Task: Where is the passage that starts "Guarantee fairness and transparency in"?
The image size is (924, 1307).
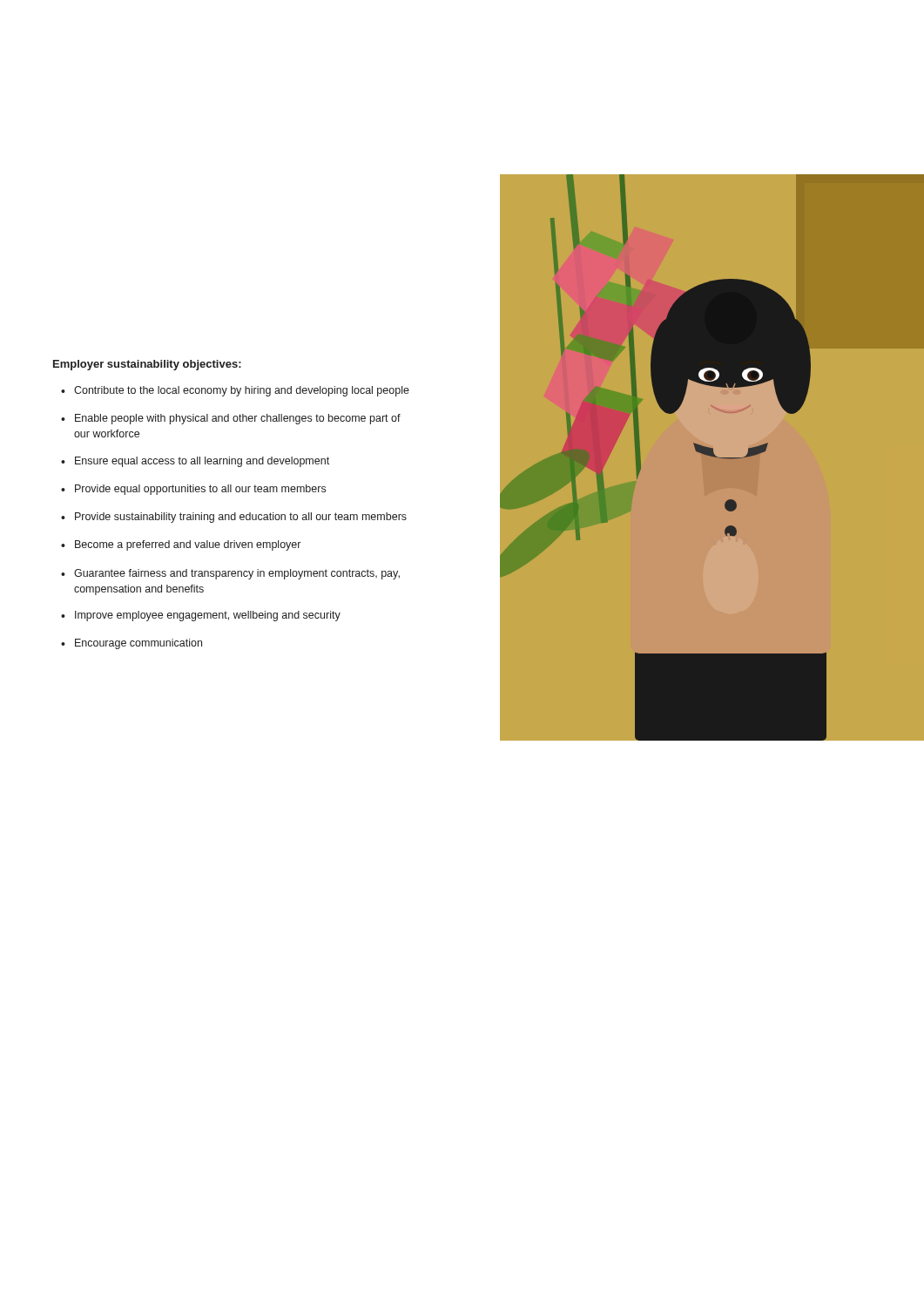Action: pos(237,581)
